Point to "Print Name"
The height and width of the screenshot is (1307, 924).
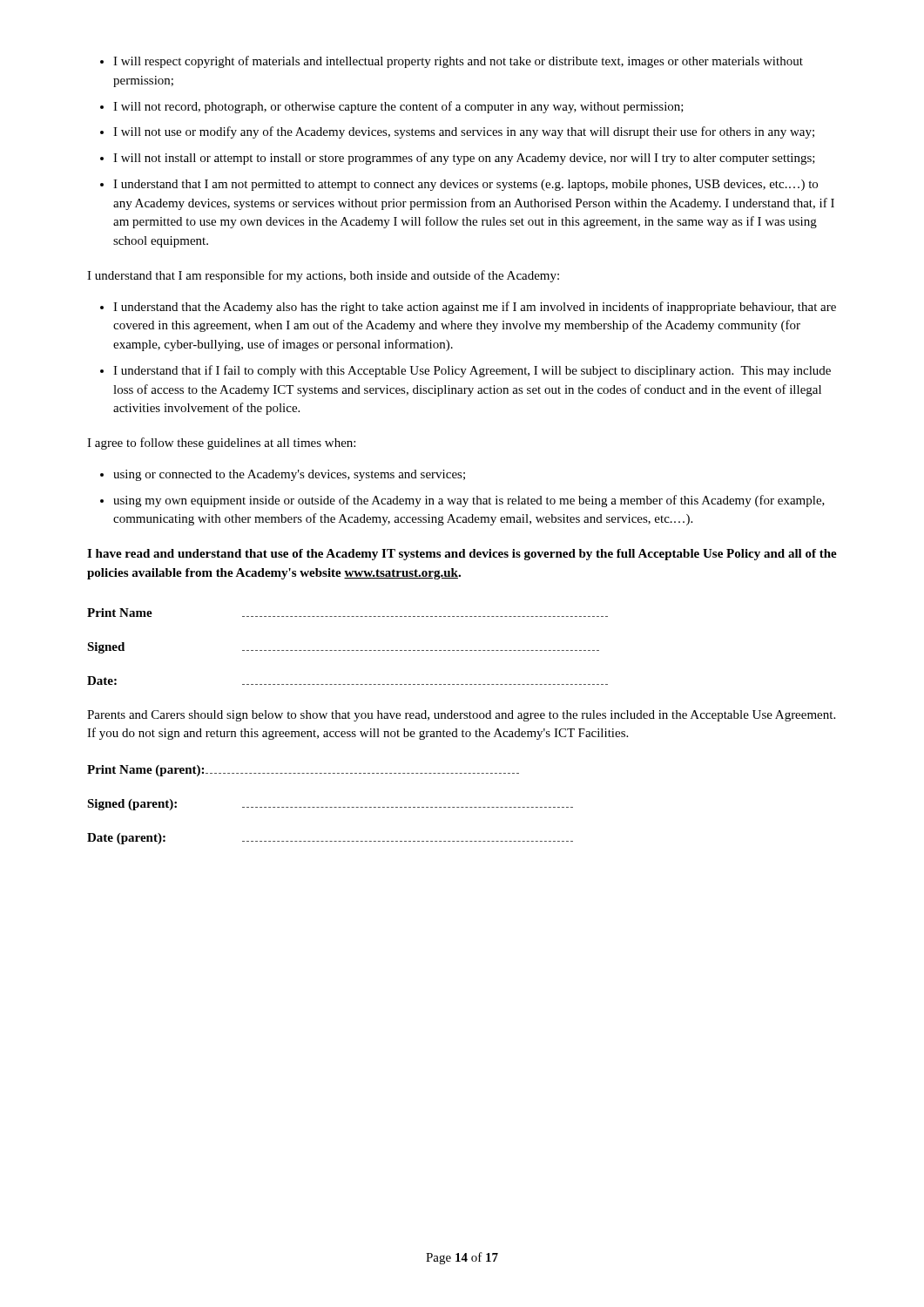(x=462, y=611)
